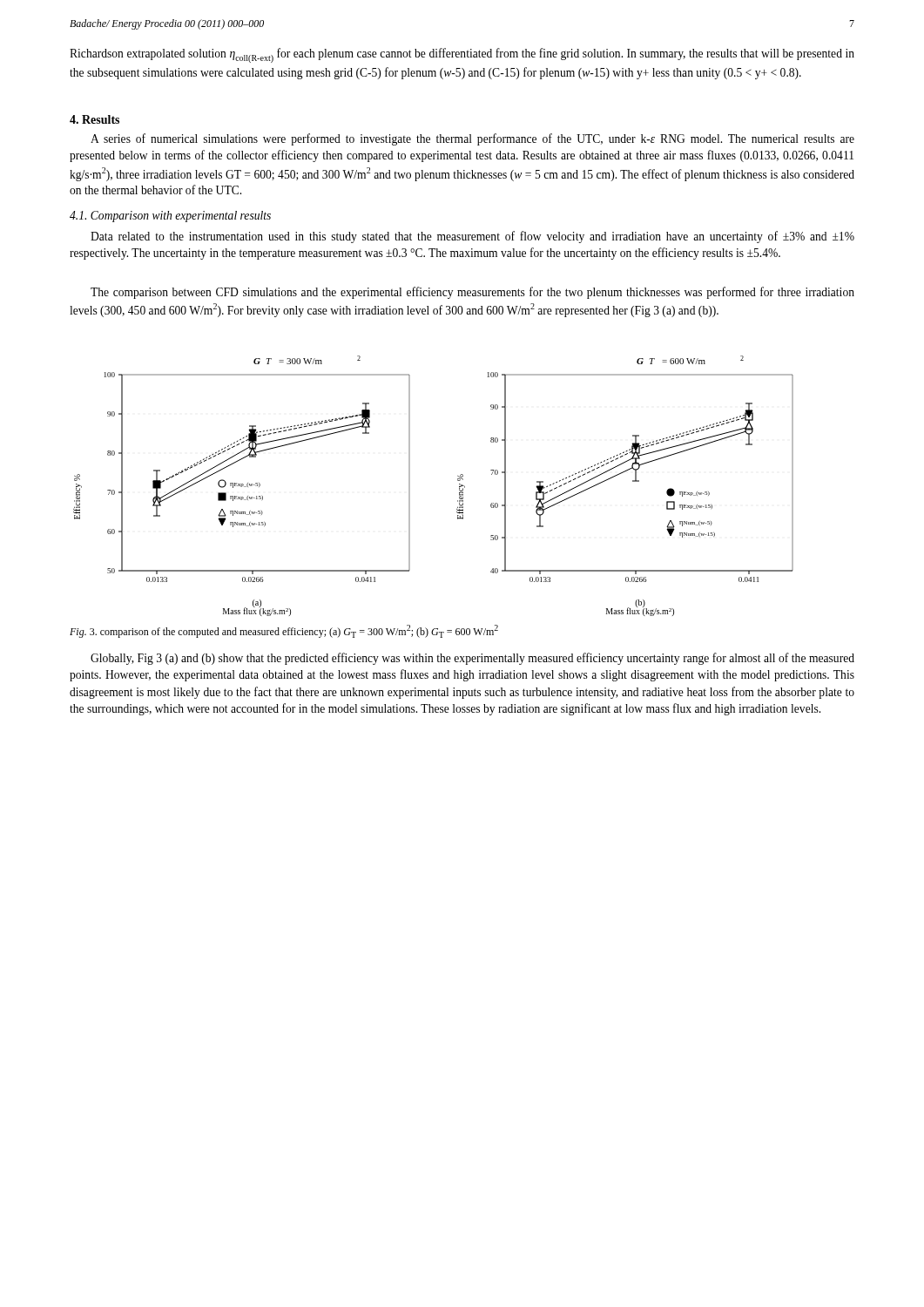Find the text block starting "A series of numerical"
The width and height of the screenshot is (924, 1307).
(x=462, y=165)
